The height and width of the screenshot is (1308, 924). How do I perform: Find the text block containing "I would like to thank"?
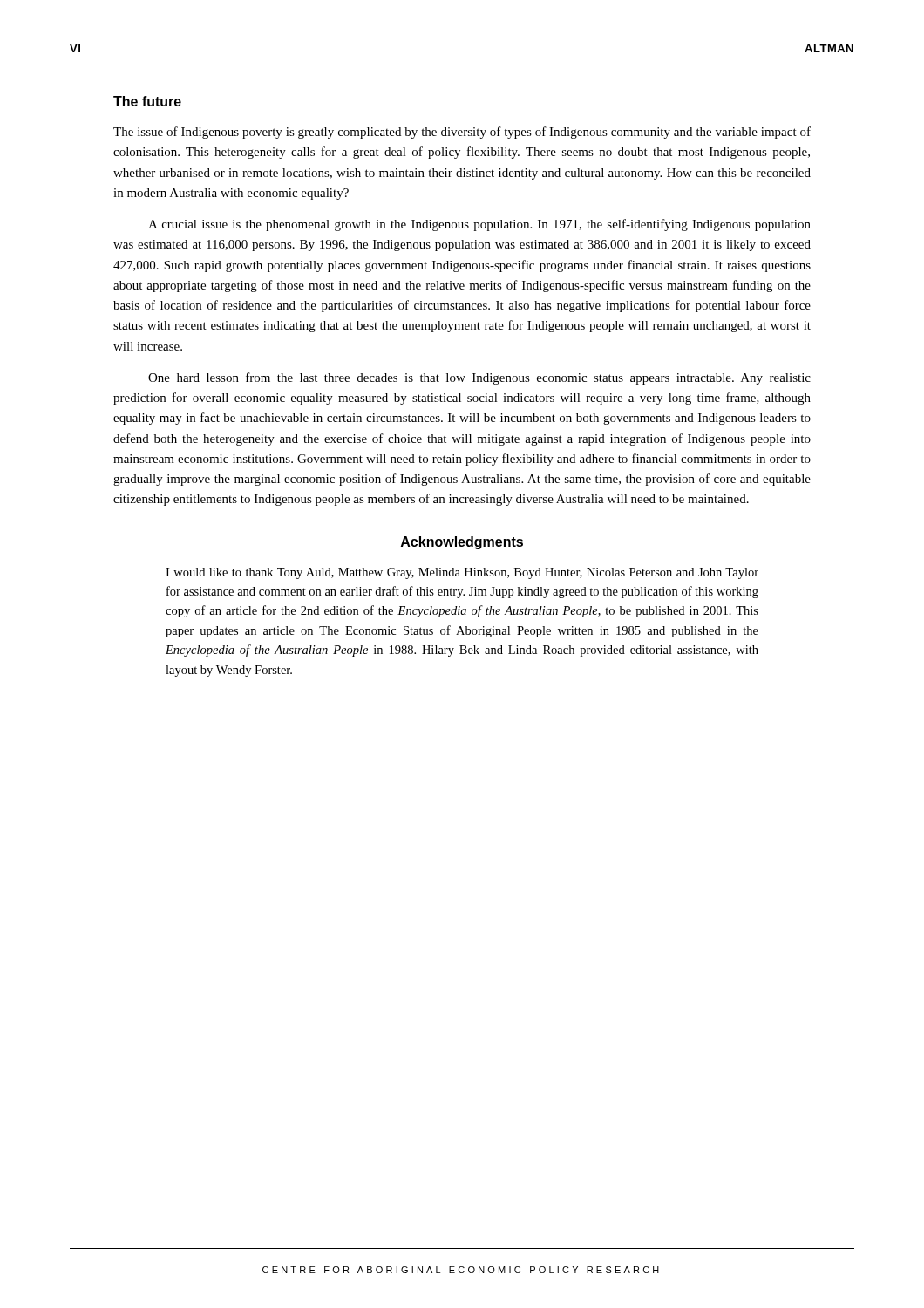[x=462, y=621]
